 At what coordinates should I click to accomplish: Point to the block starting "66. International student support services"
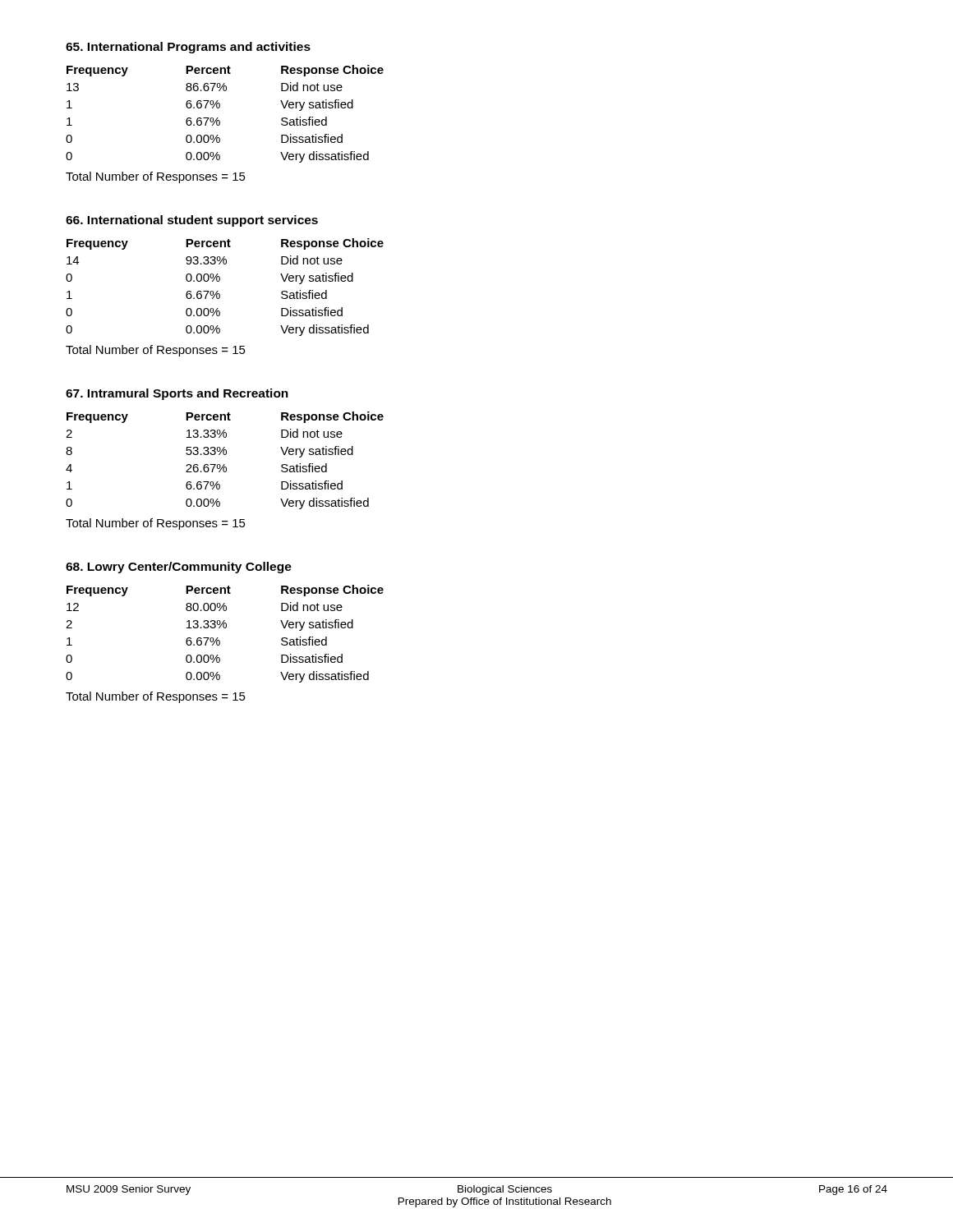pos(192,220)
